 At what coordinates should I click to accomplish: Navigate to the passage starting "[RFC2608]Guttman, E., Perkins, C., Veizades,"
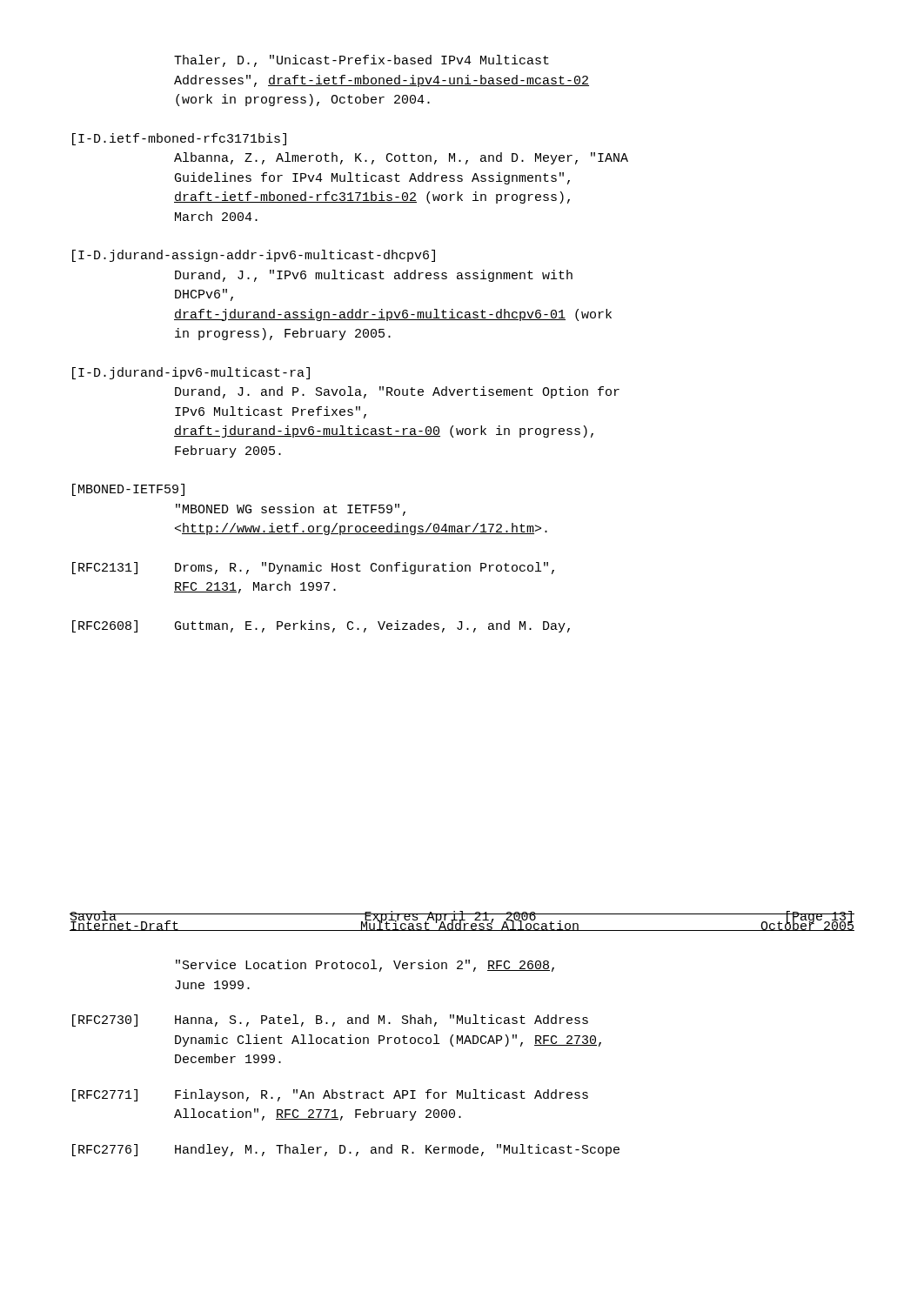pos(322,627)
